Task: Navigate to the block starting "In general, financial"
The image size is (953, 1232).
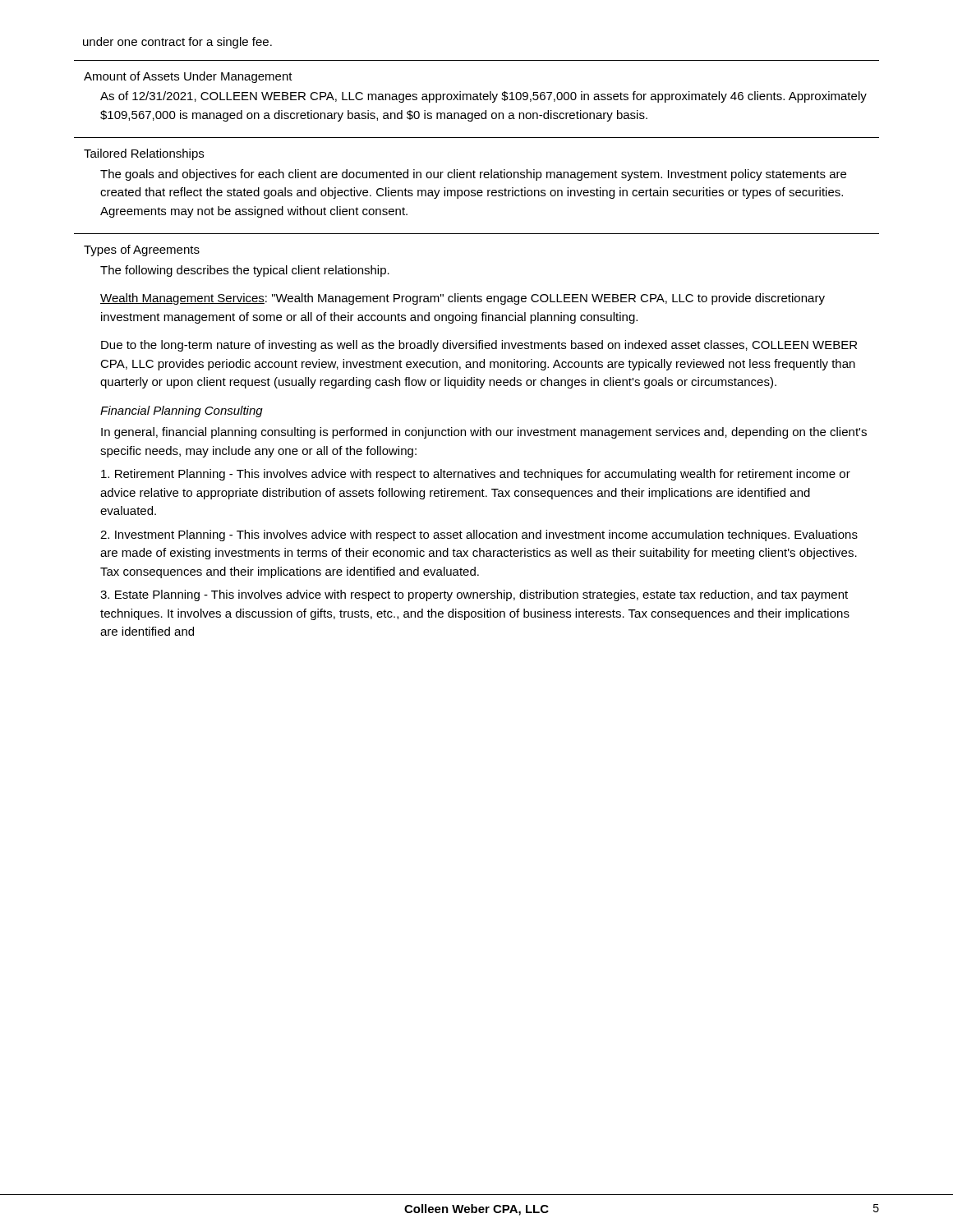Action: [x=485, y=441]
